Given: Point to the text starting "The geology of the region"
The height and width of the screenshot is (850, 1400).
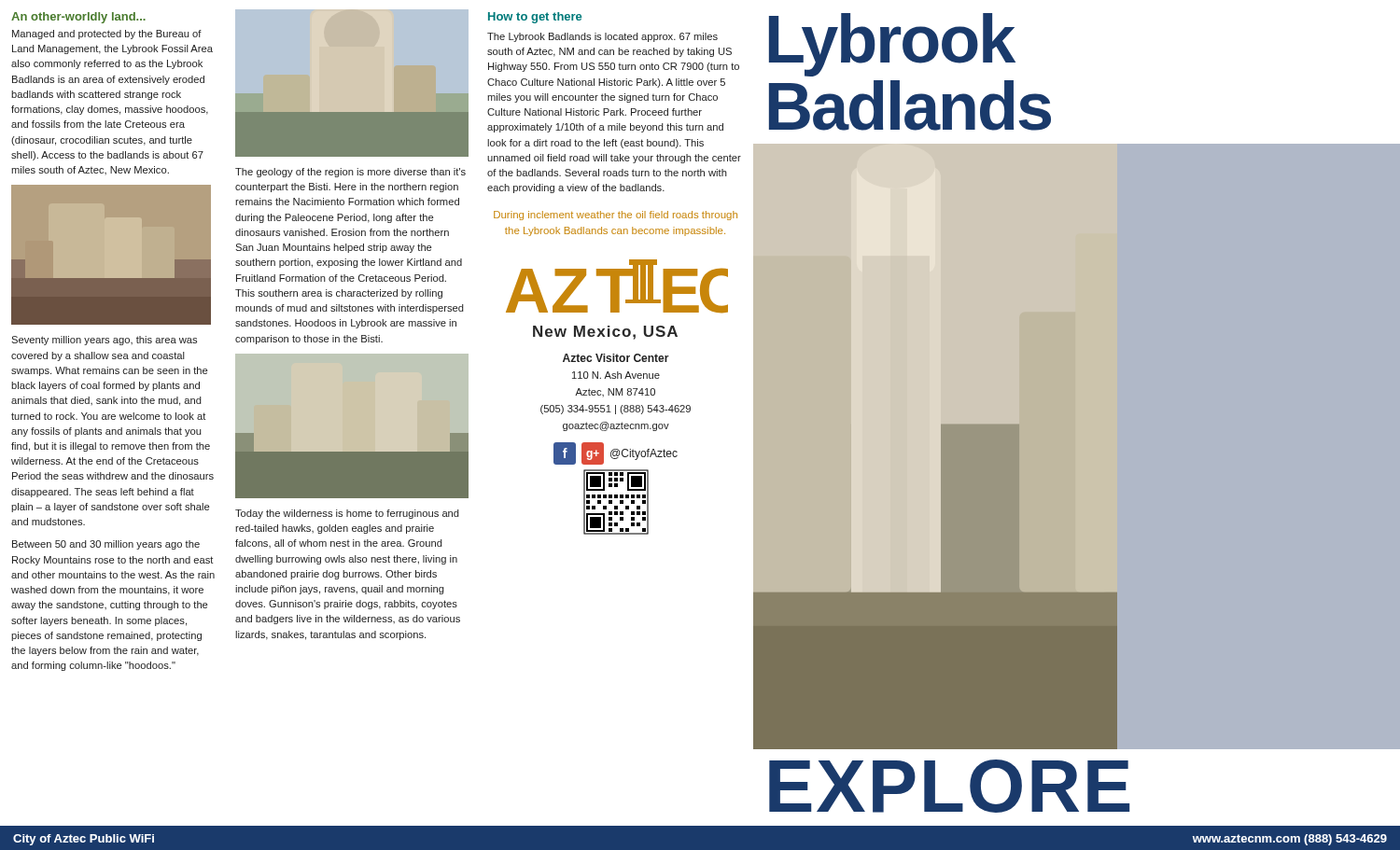Looking at the screenshot, I should click(351, 255).
